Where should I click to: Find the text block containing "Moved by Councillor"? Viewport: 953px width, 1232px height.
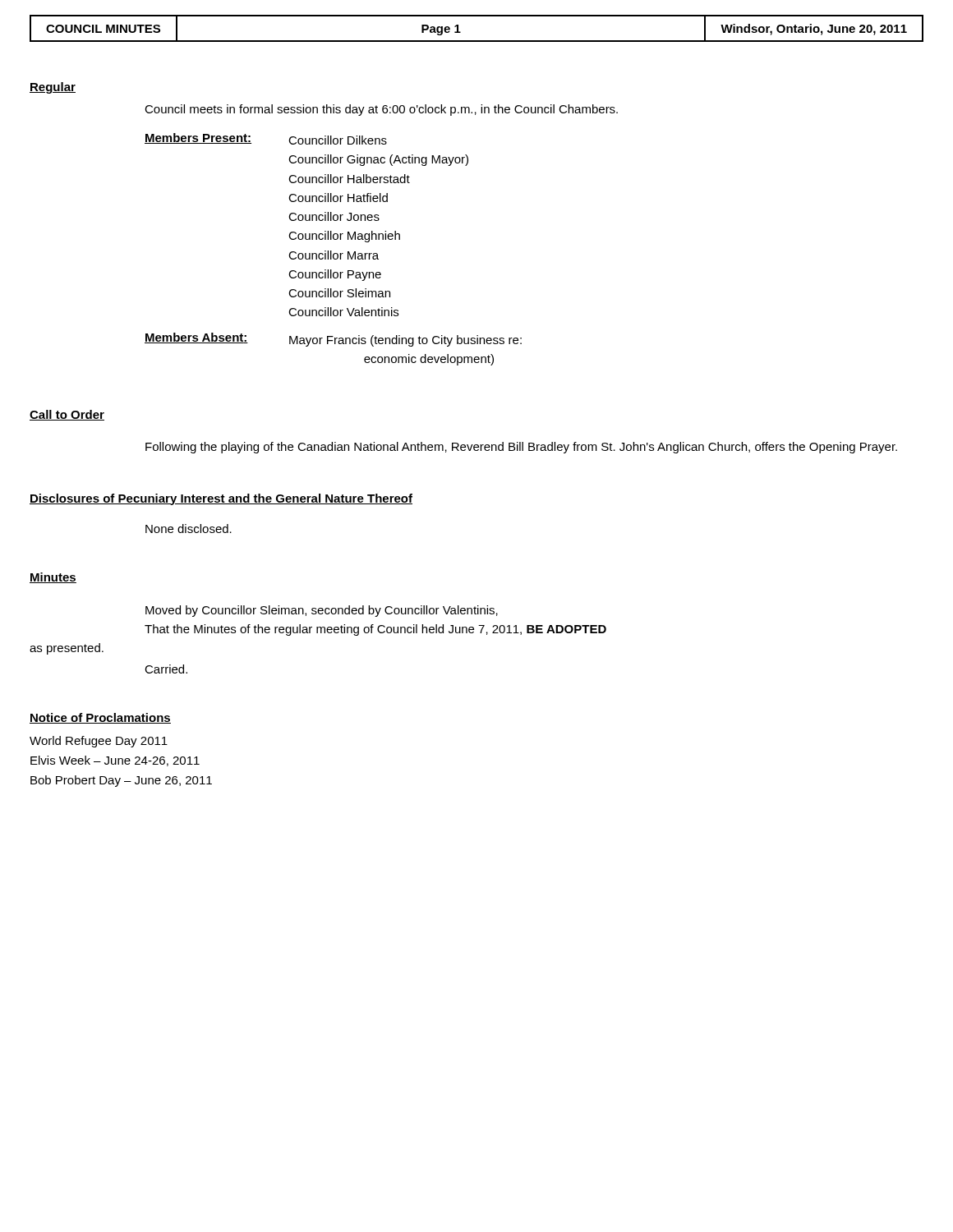(376, 619)
